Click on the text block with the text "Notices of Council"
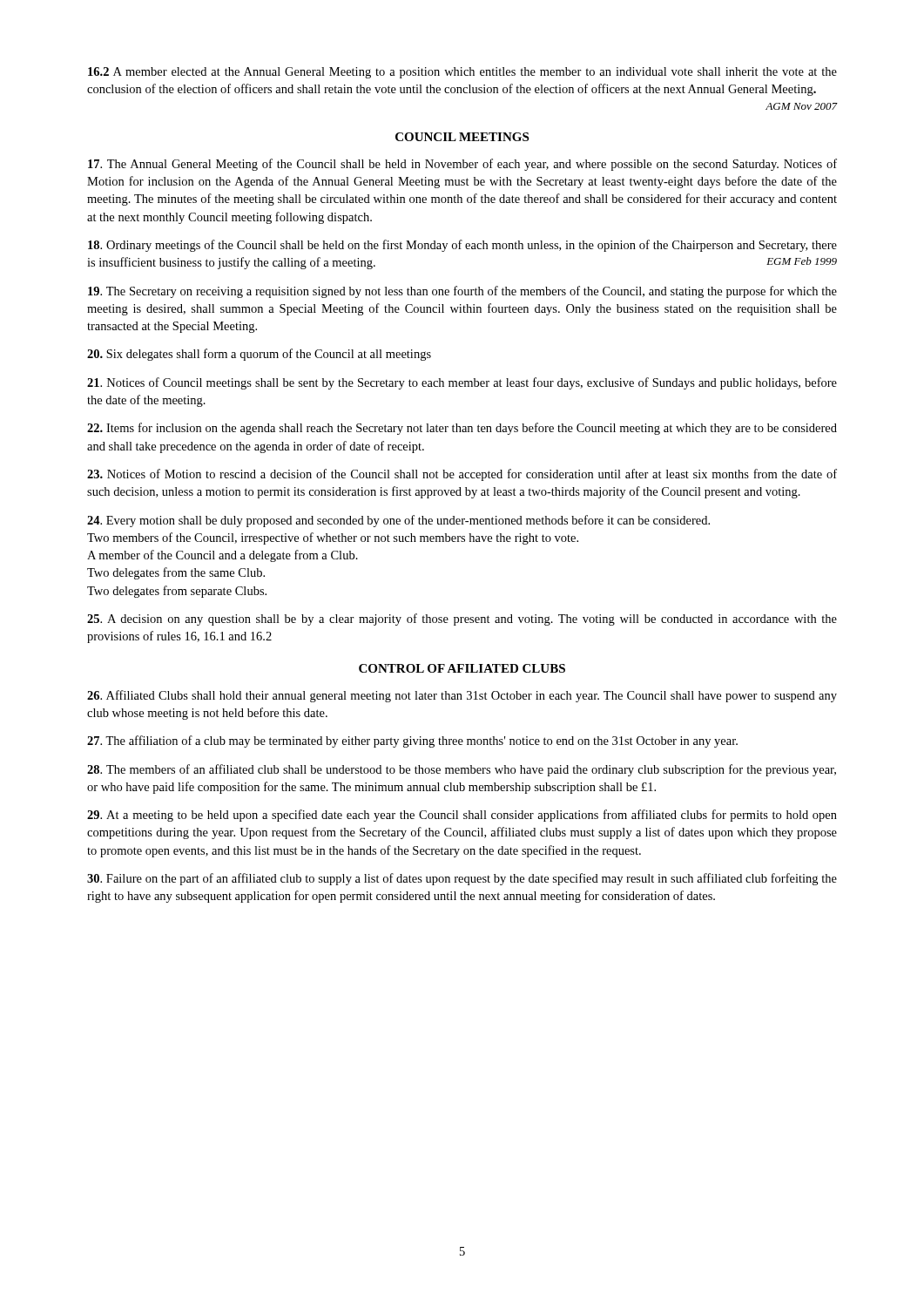This screenshot has width=924, height=1307. coord(462,391)
